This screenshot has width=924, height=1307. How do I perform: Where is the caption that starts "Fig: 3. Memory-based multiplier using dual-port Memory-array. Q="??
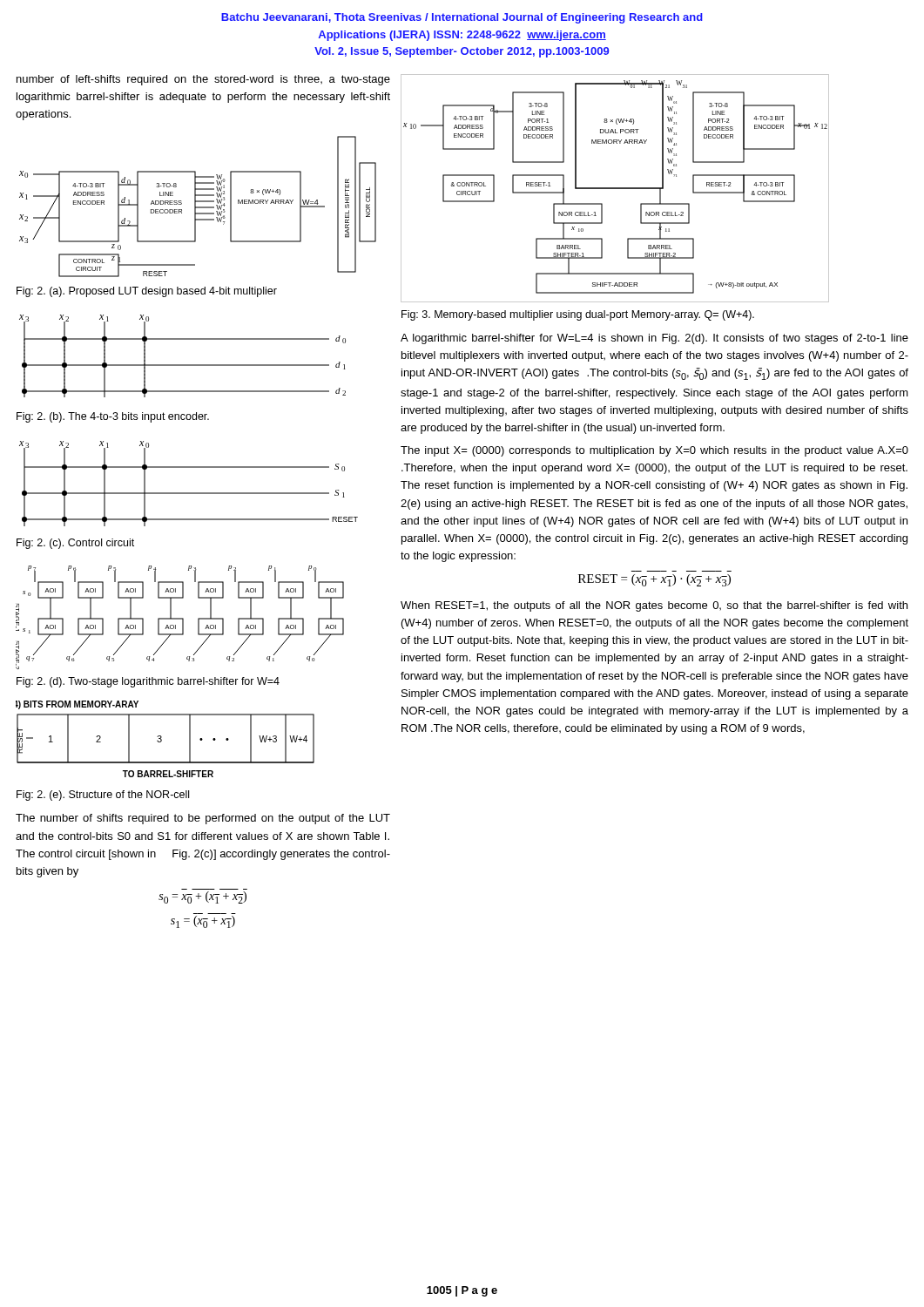tap(578, 314)
